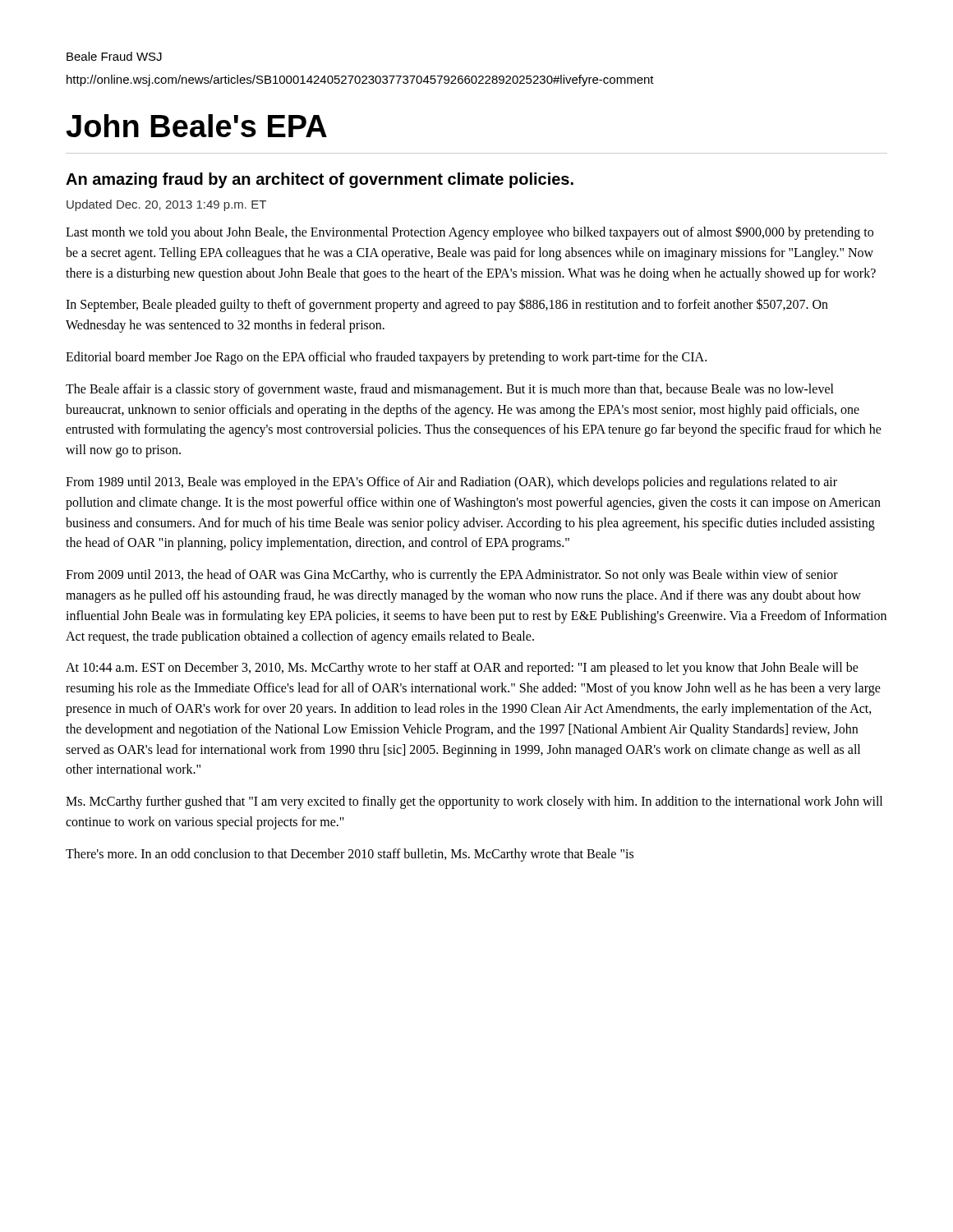
Task: Click the section header that begins "An amazing fraud by an architect"
Action: (476, 179)
